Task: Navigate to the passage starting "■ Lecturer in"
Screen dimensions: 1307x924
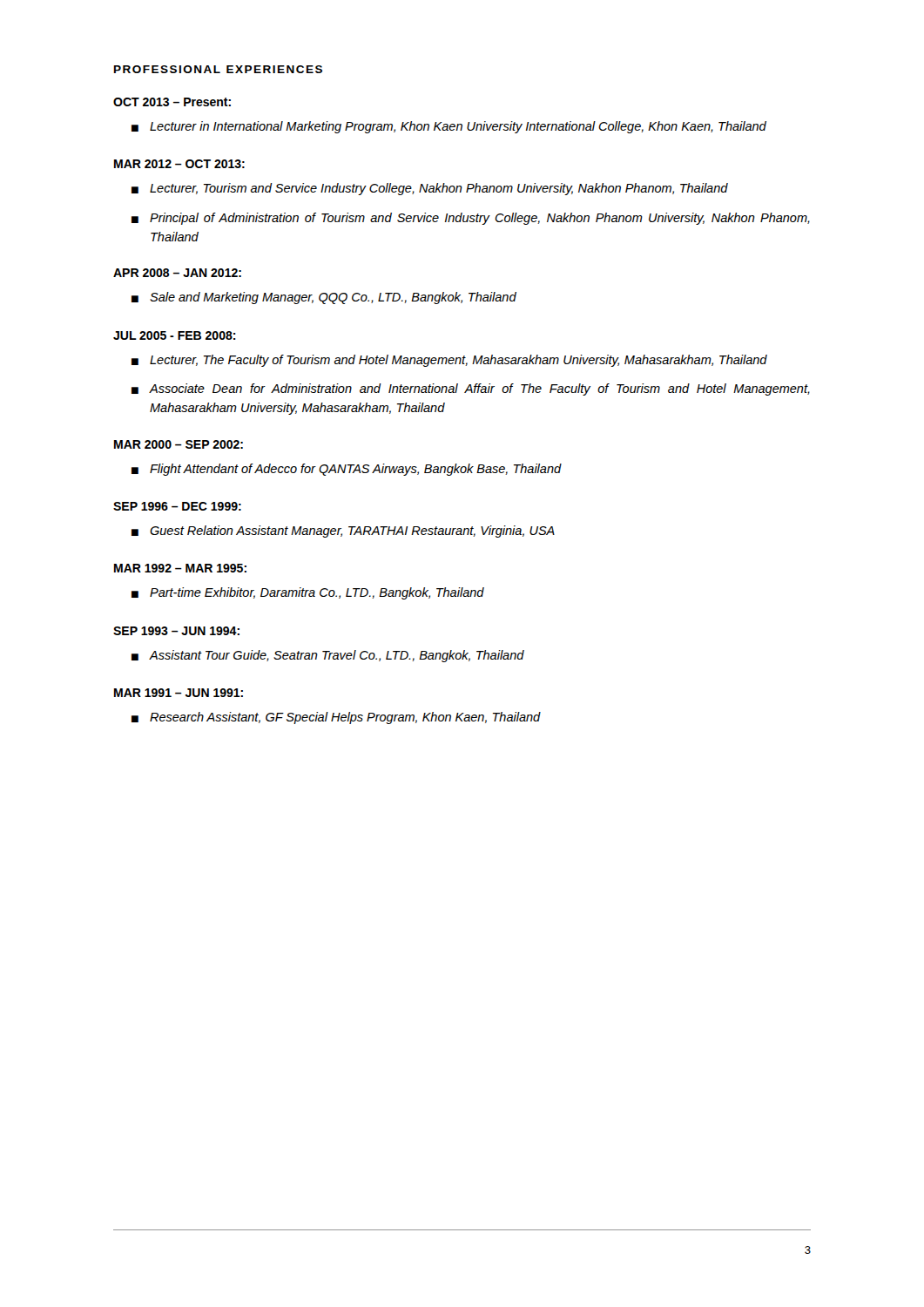Action: pos(448,128)
